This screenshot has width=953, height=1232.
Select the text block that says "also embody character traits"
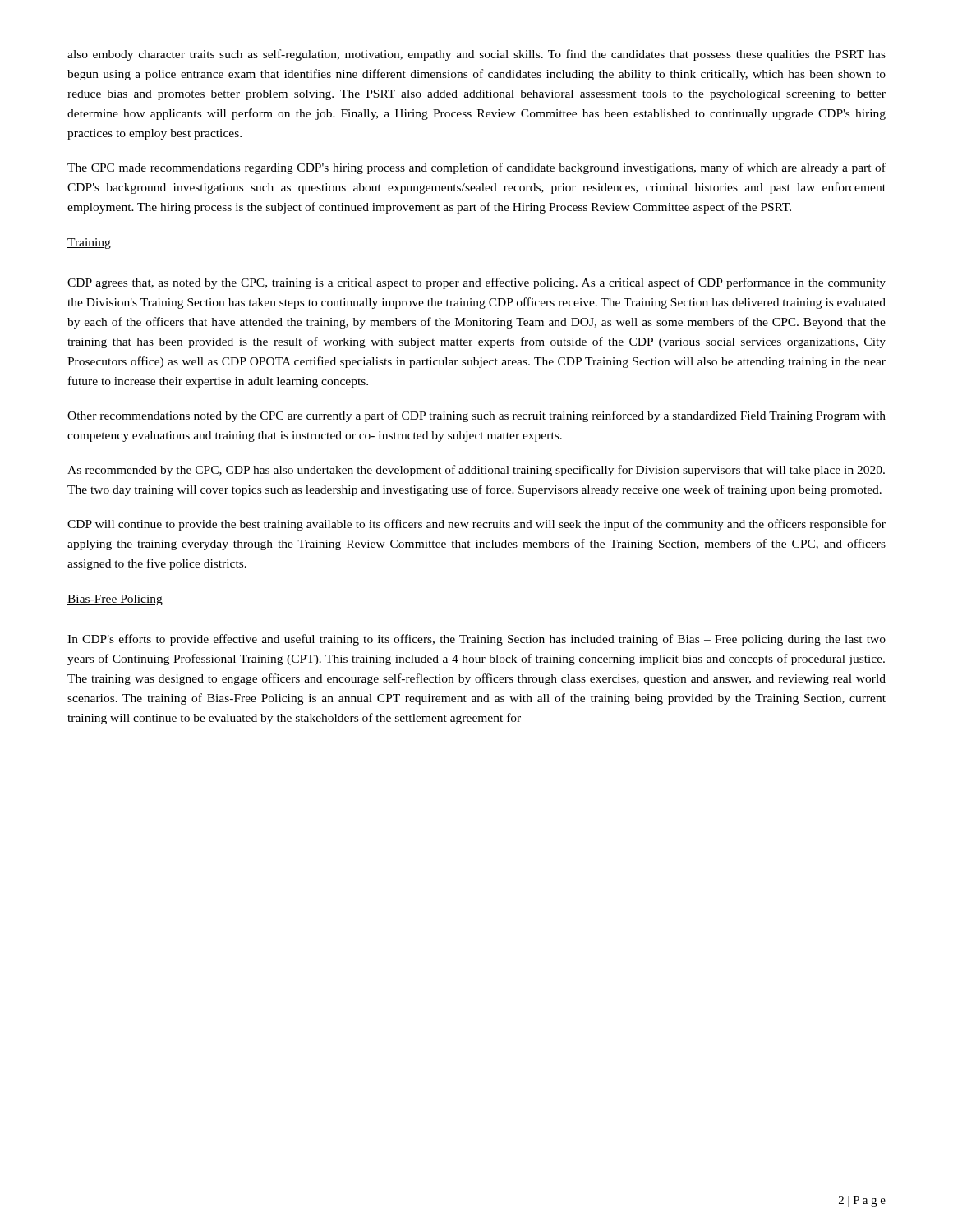coord(476,93)
